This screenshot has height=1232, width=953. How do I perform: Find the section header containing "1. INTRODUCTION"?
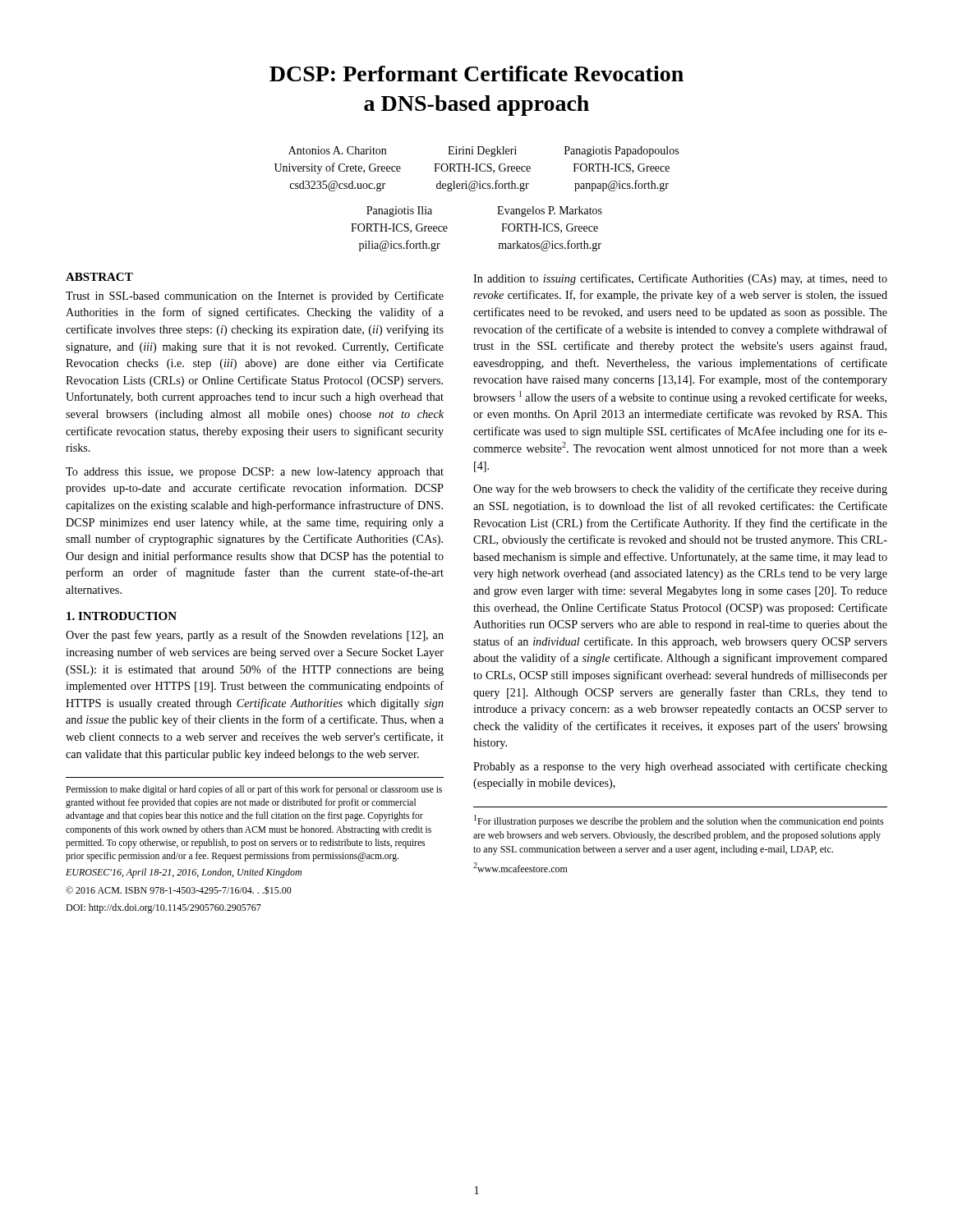(121, 616)
